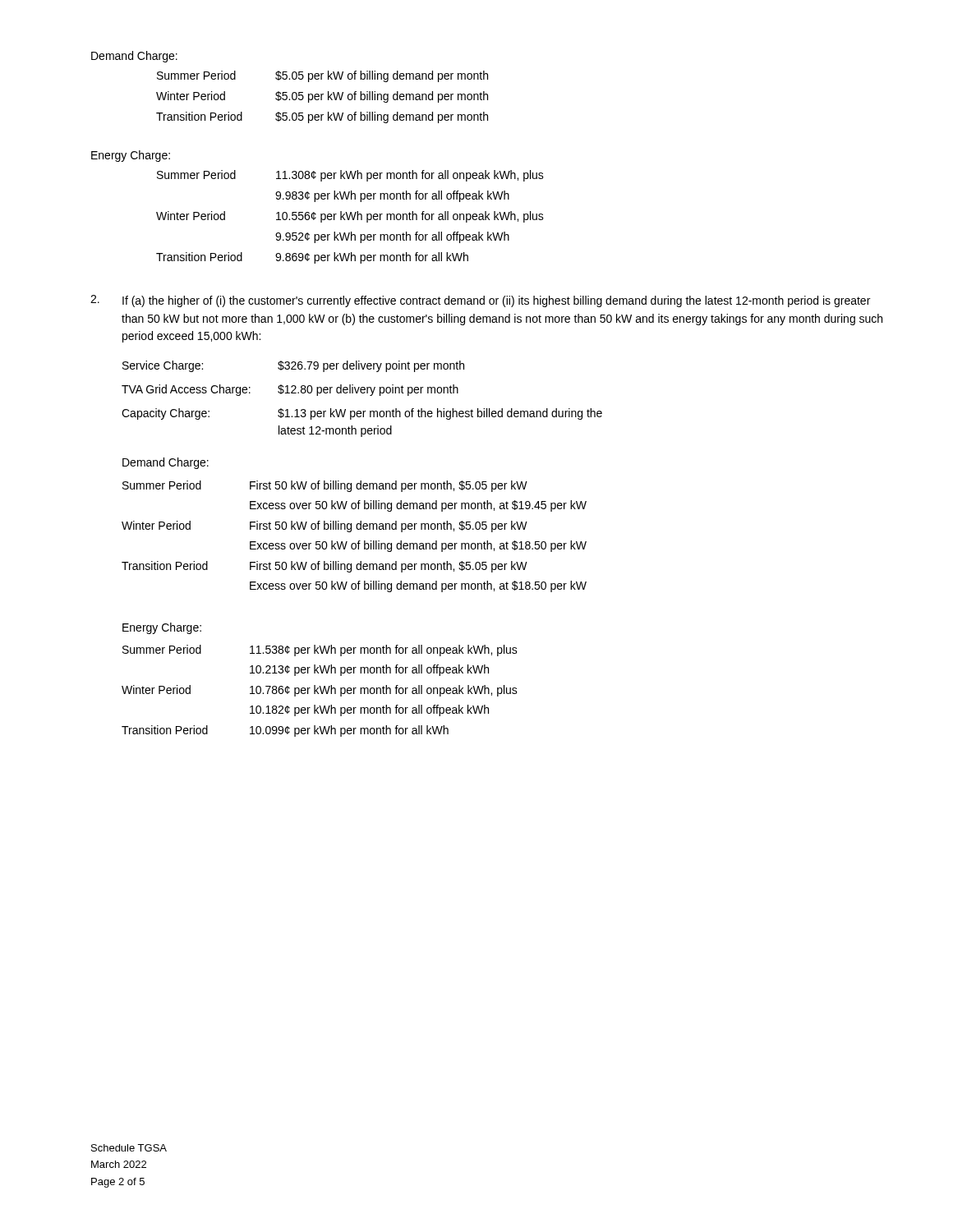The width and height of the screenshot is (953, 1232).
Task: Find the list item that reads "Winter Period First 50 kW of billing"
Action: [x=504, y=536]
